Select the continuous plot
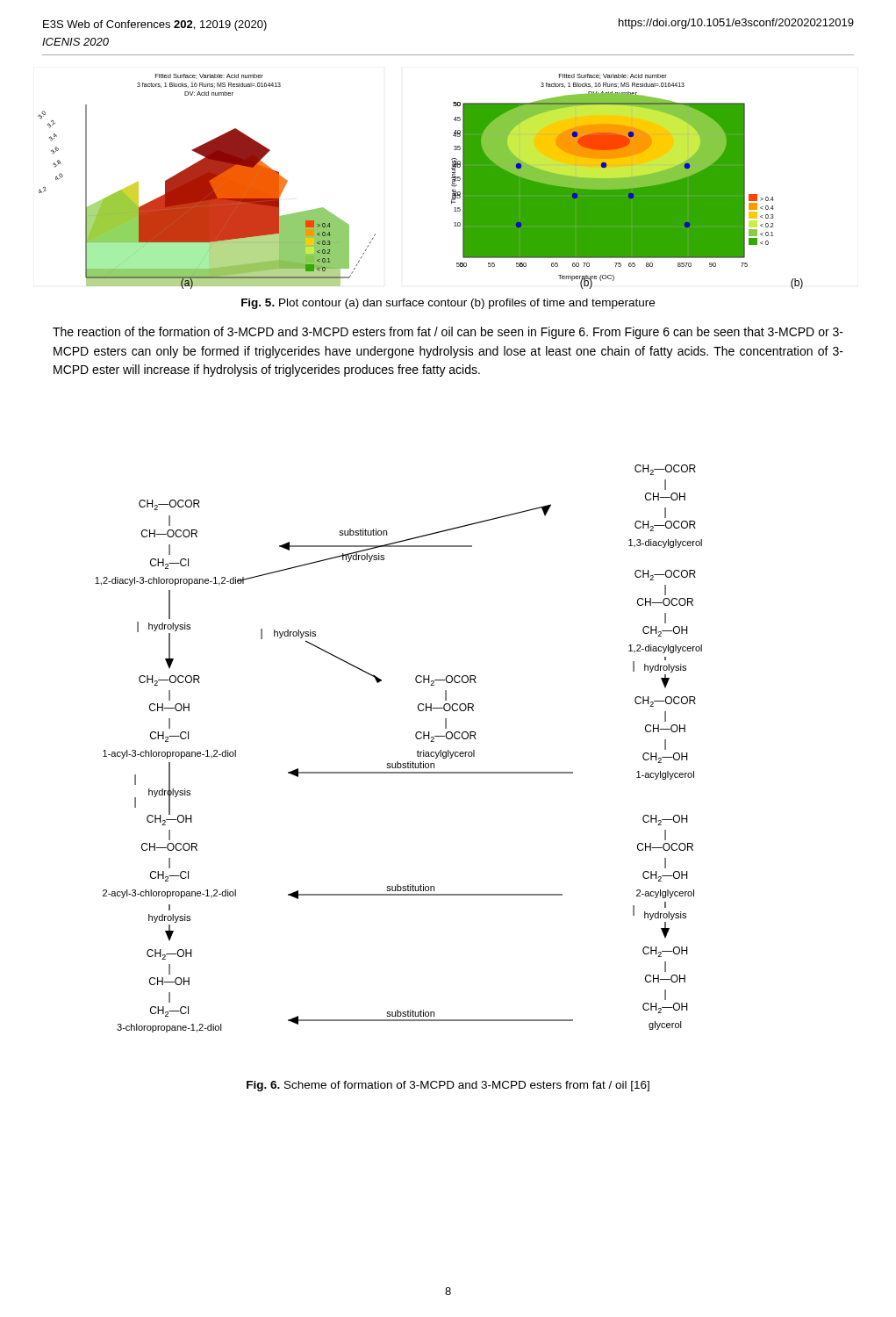The width and height of the screenshot is (896, 1317). 448,179
